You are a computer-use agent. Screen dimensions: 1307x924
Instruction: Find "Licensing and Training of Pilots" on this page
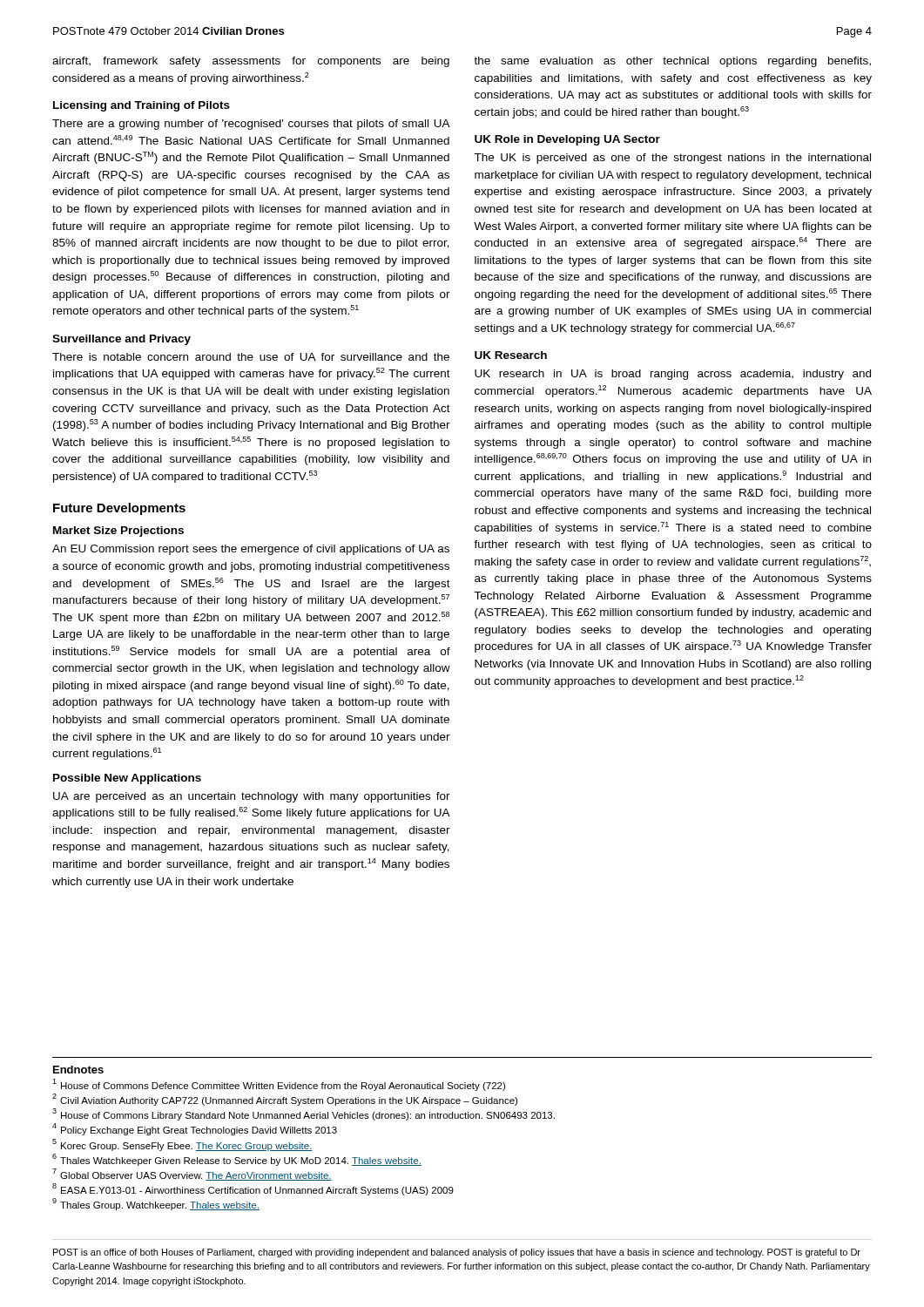pyautogui.click(x=141, y=105)
